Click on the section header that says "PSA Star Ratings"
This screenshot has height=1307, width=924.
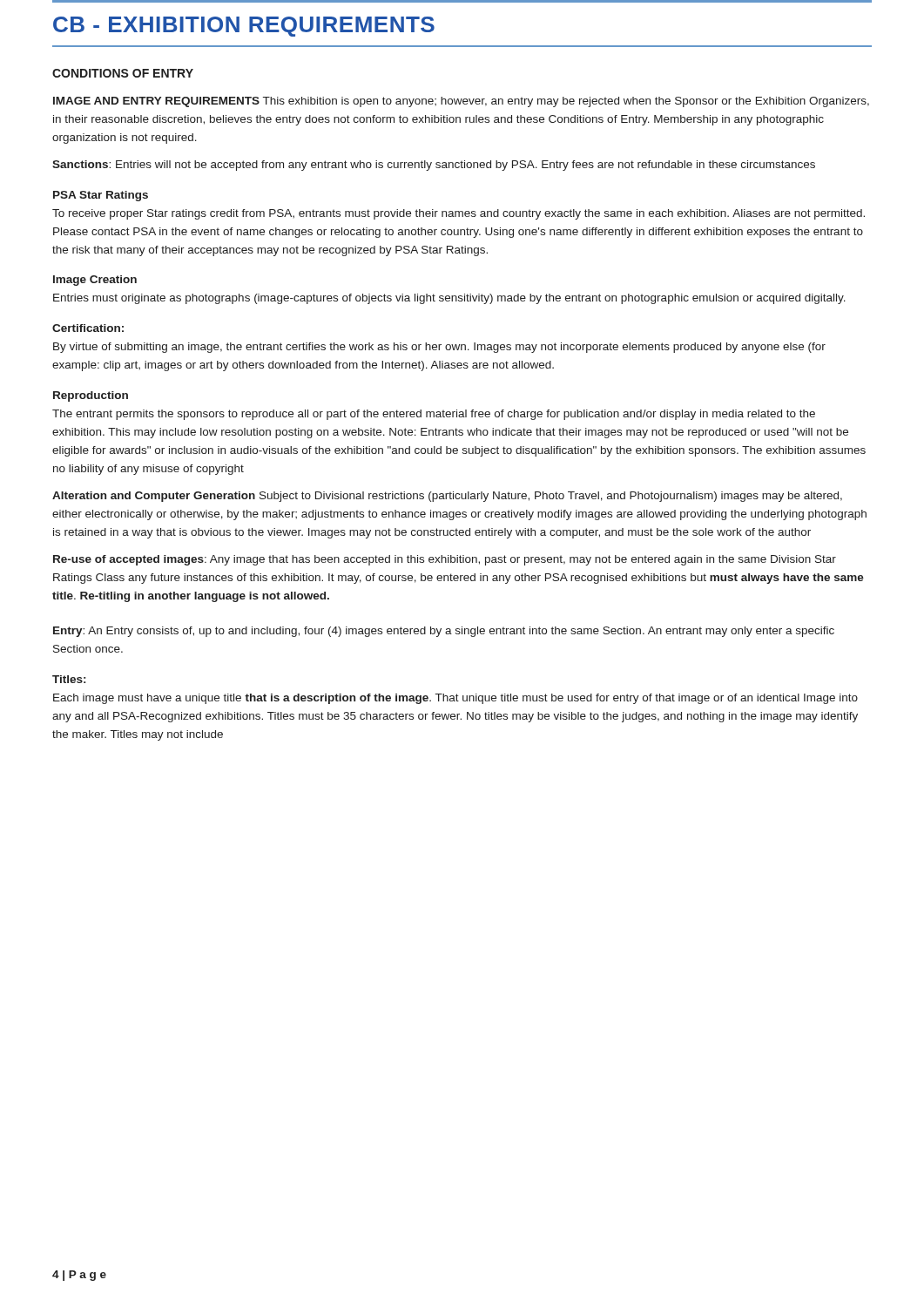click(x=100, y=194)
